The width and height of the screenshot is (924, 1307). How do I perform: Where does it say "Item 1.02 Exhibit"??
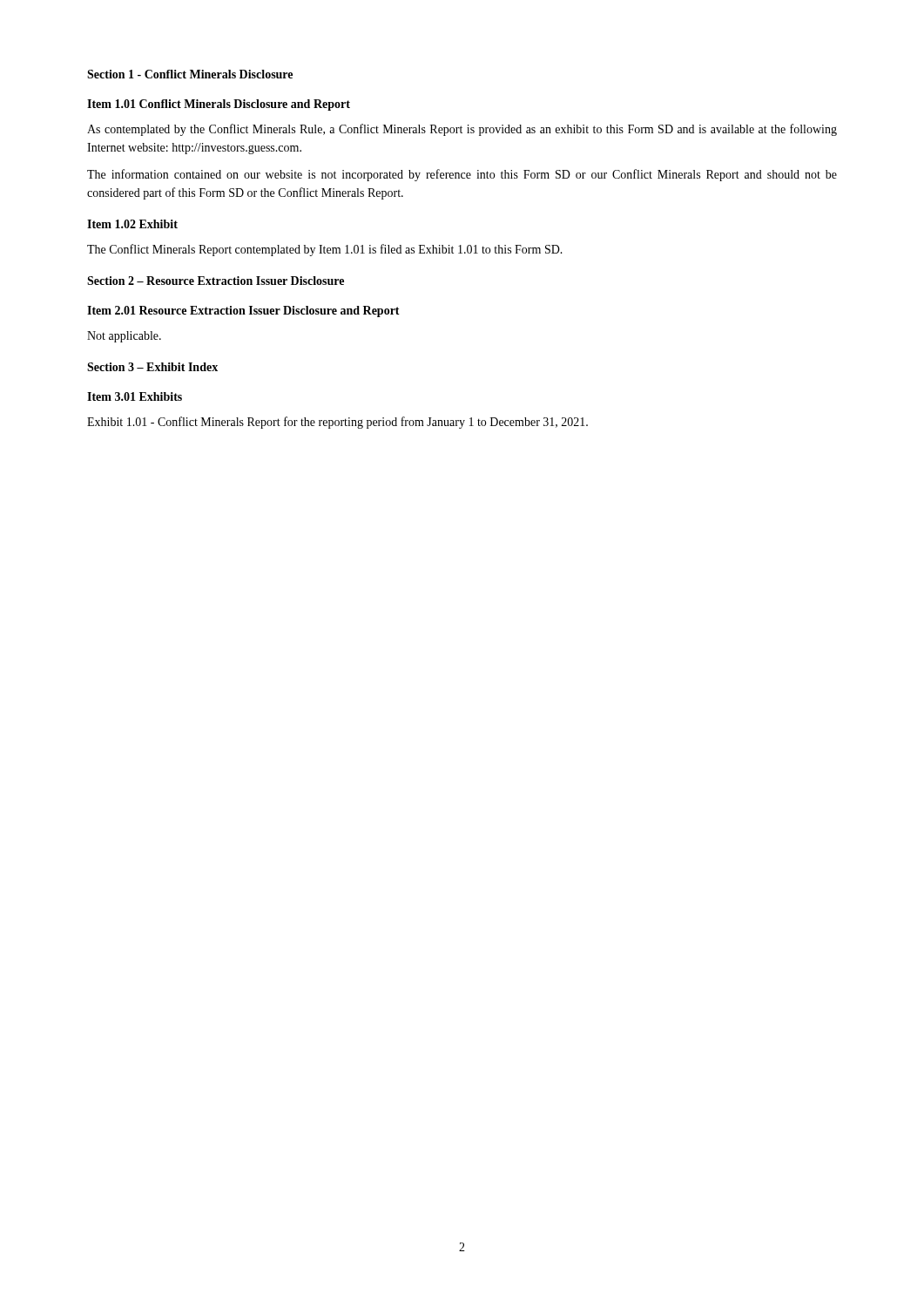(x=132, y=224)
